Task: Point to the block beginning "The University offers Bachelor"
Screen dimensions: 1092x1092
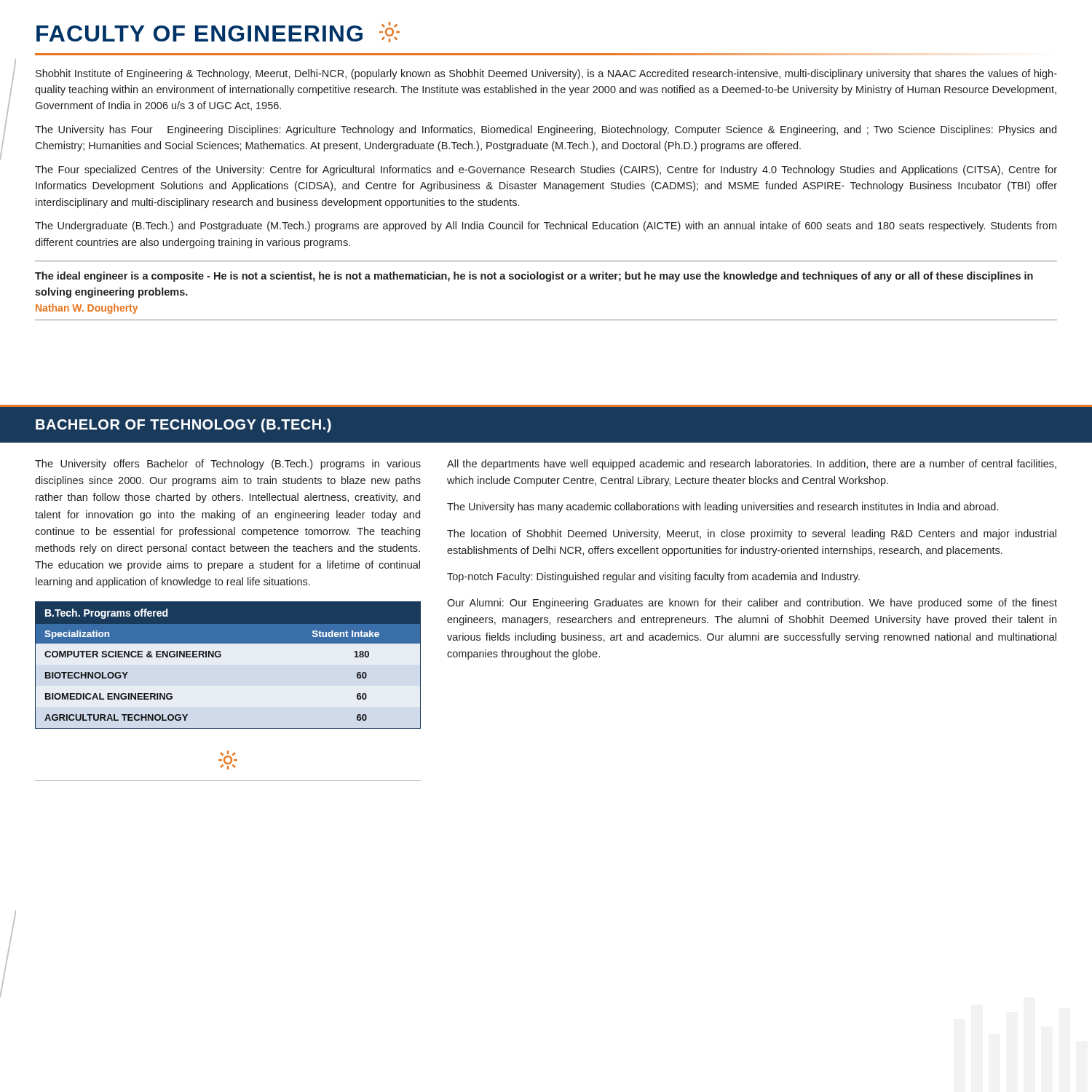Action: [x=228, y=523]
